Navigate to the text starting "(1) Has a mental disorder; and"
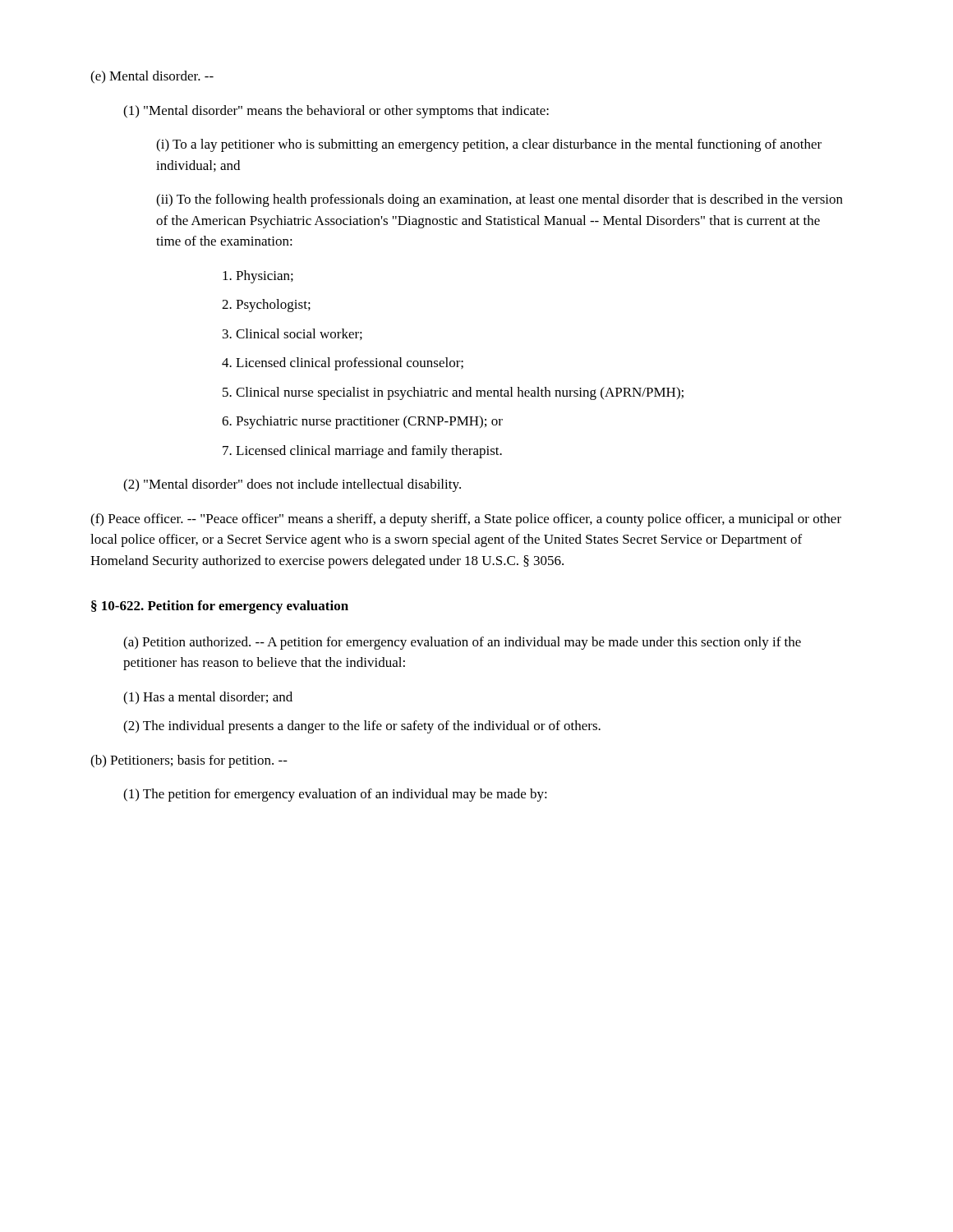 point(208,697)
